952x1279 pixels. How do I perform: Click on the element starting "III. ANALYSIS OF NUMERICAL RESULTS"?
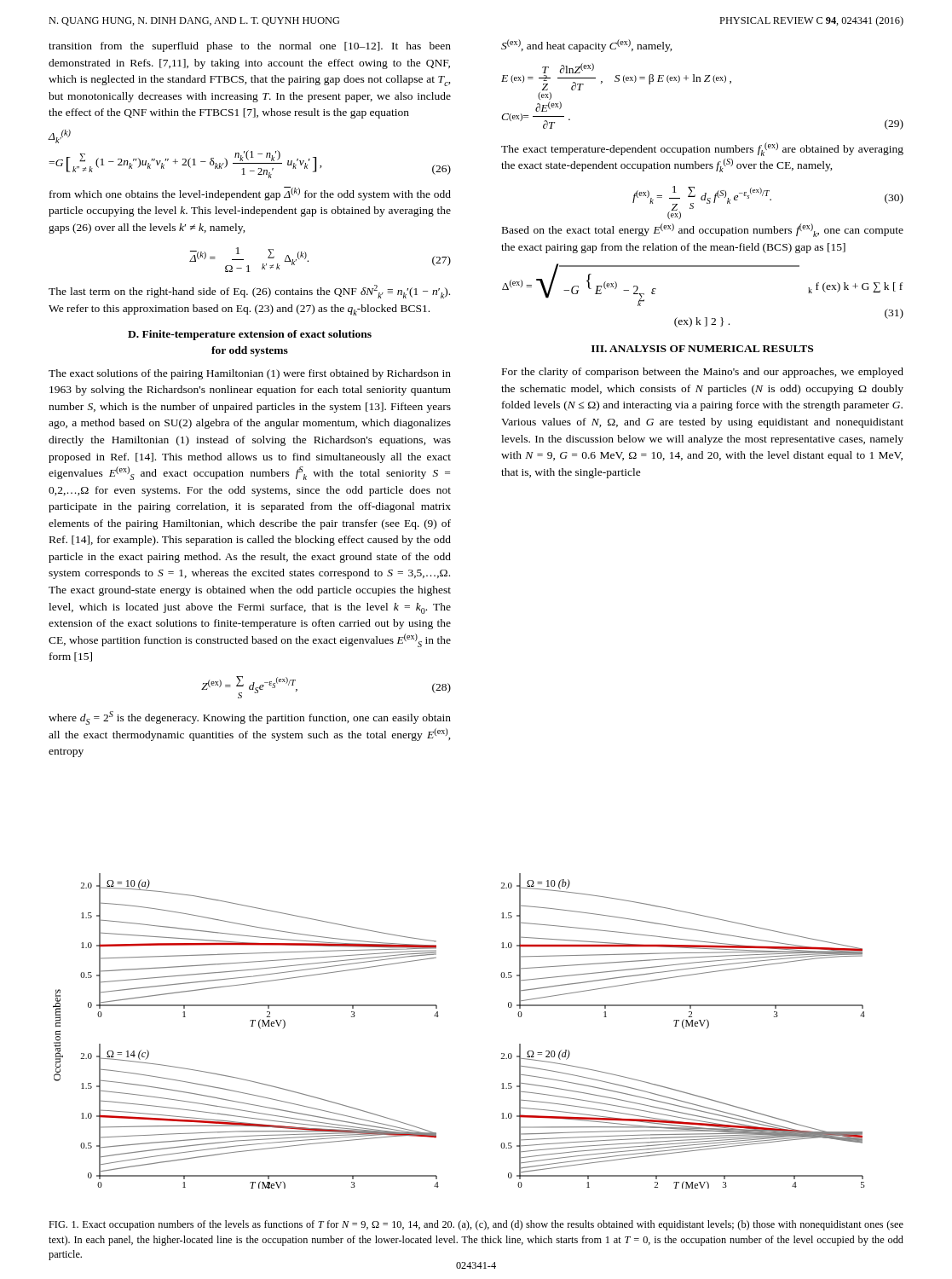tap(702, 348)
